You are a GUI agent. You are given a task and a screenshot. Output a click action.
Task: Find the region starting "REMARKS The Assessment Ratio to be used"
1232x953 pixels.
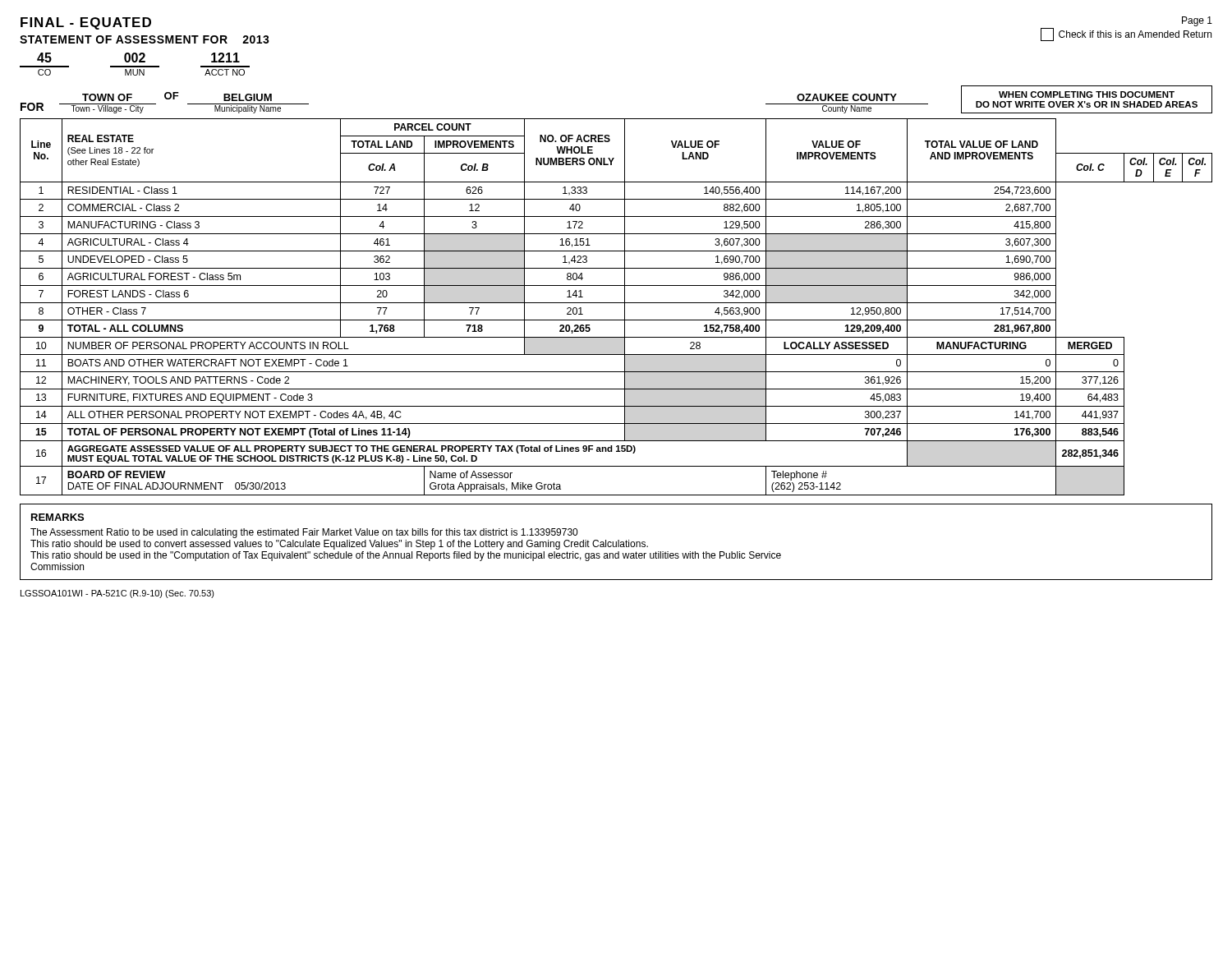pyautogui.click(x=616, y=542)
